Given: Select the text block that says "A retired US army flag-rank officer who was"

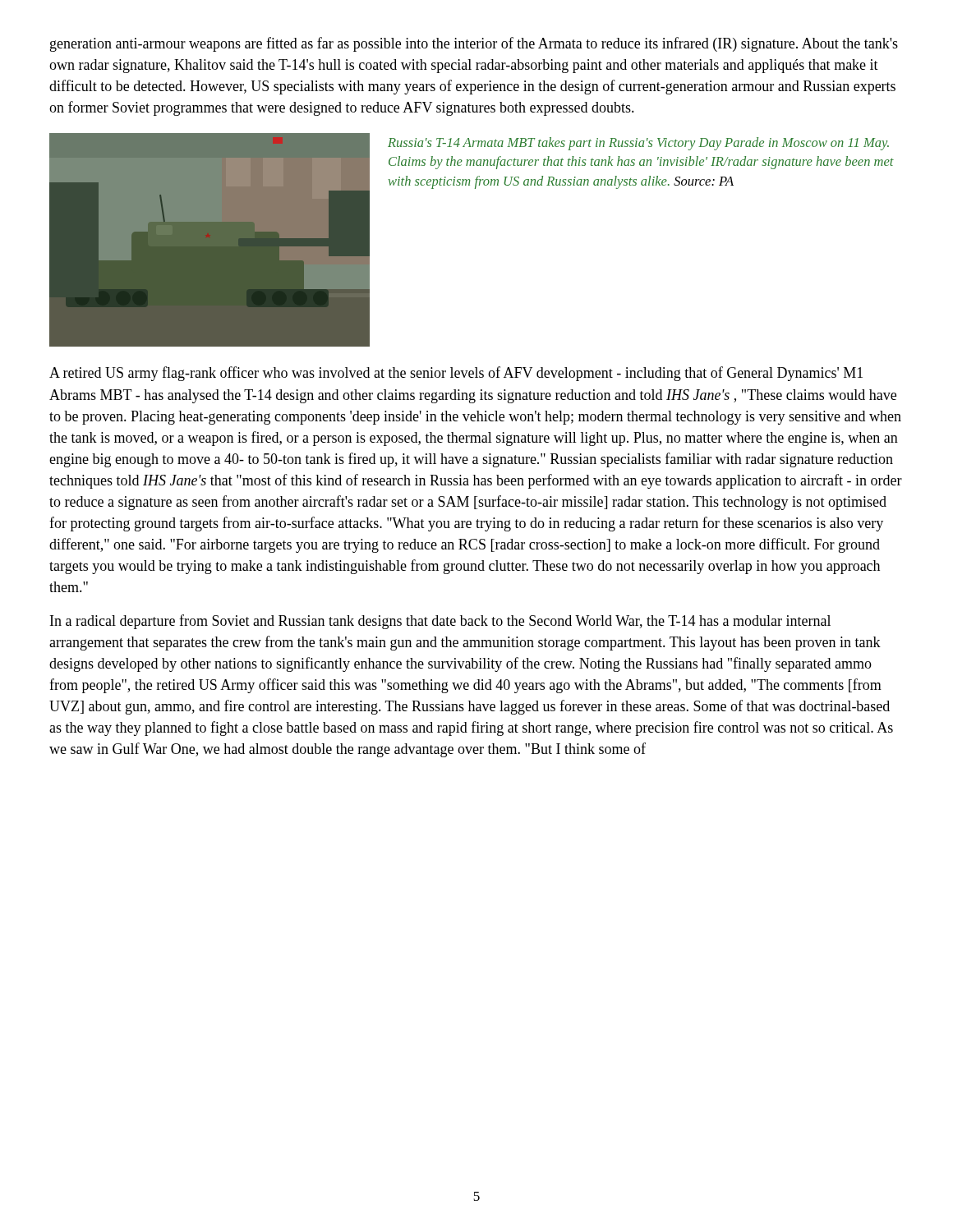Looking at the screenshot, I should coord(476,561).
